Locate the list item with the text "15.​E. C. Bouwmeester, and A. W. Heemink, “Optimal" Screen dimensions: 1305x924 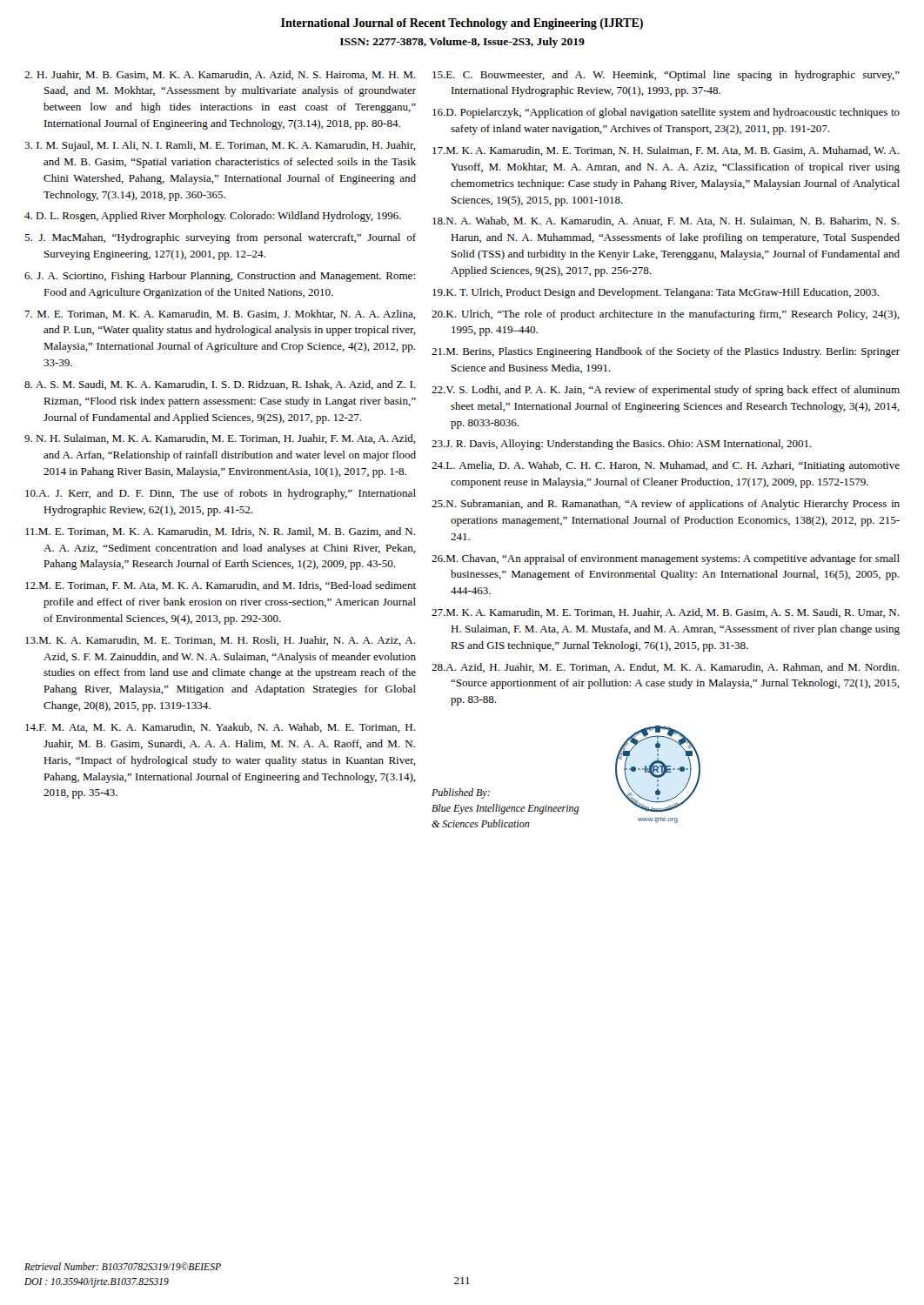tap(666, 82)
